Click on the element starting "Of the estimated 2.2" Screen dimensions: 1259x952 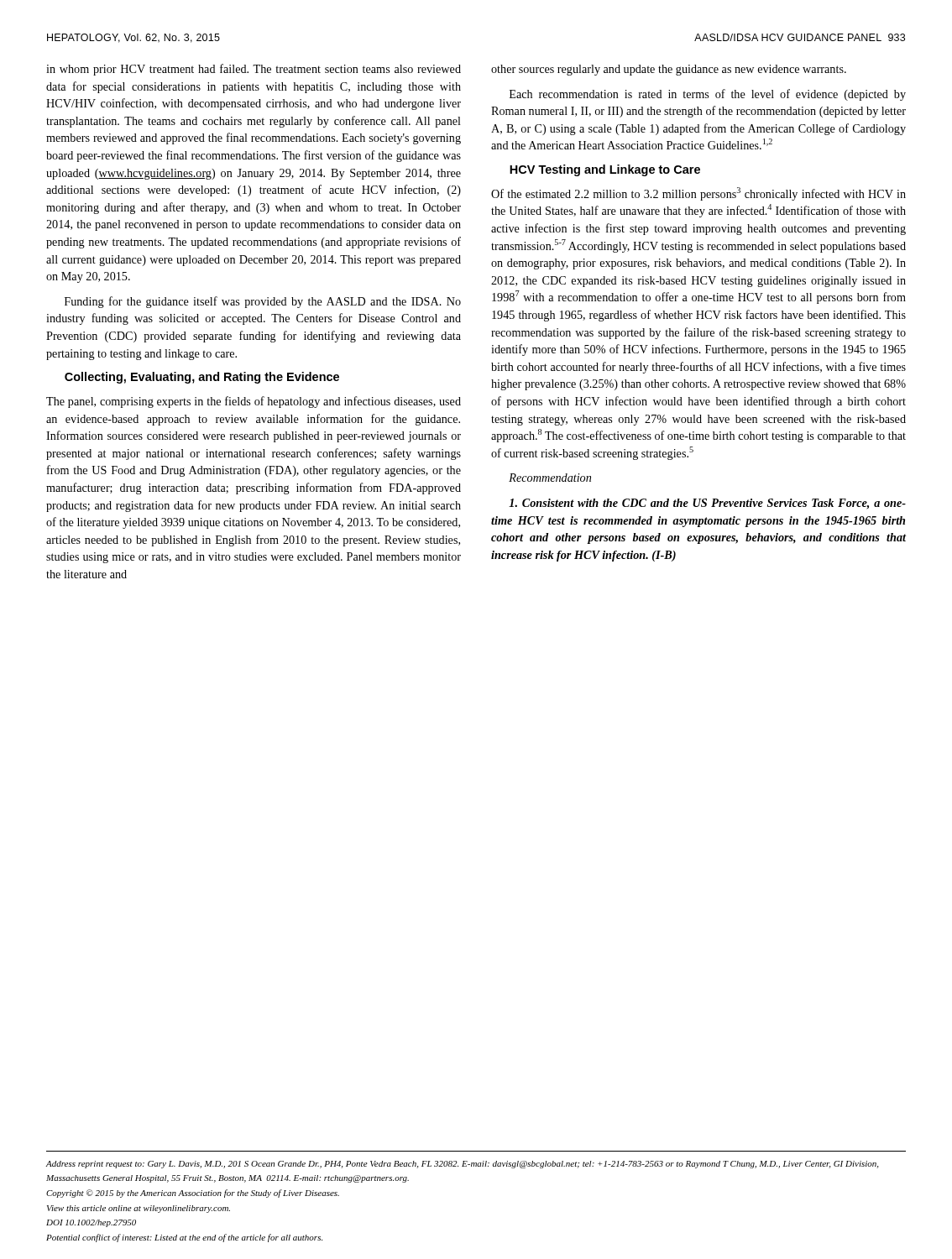pos(698,324)
